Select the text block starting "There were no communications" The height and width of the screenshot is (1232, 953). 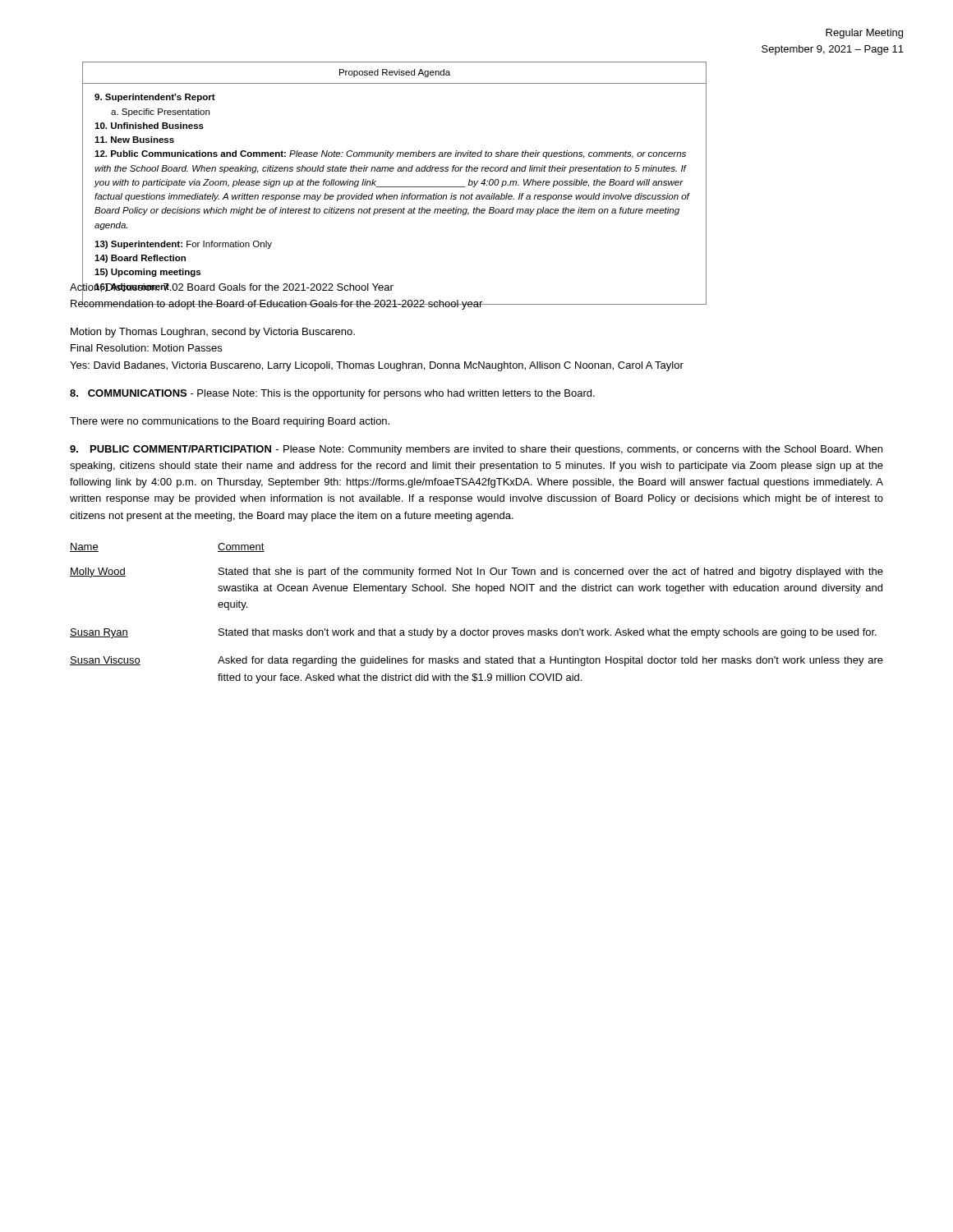click(x=230, y=421)
